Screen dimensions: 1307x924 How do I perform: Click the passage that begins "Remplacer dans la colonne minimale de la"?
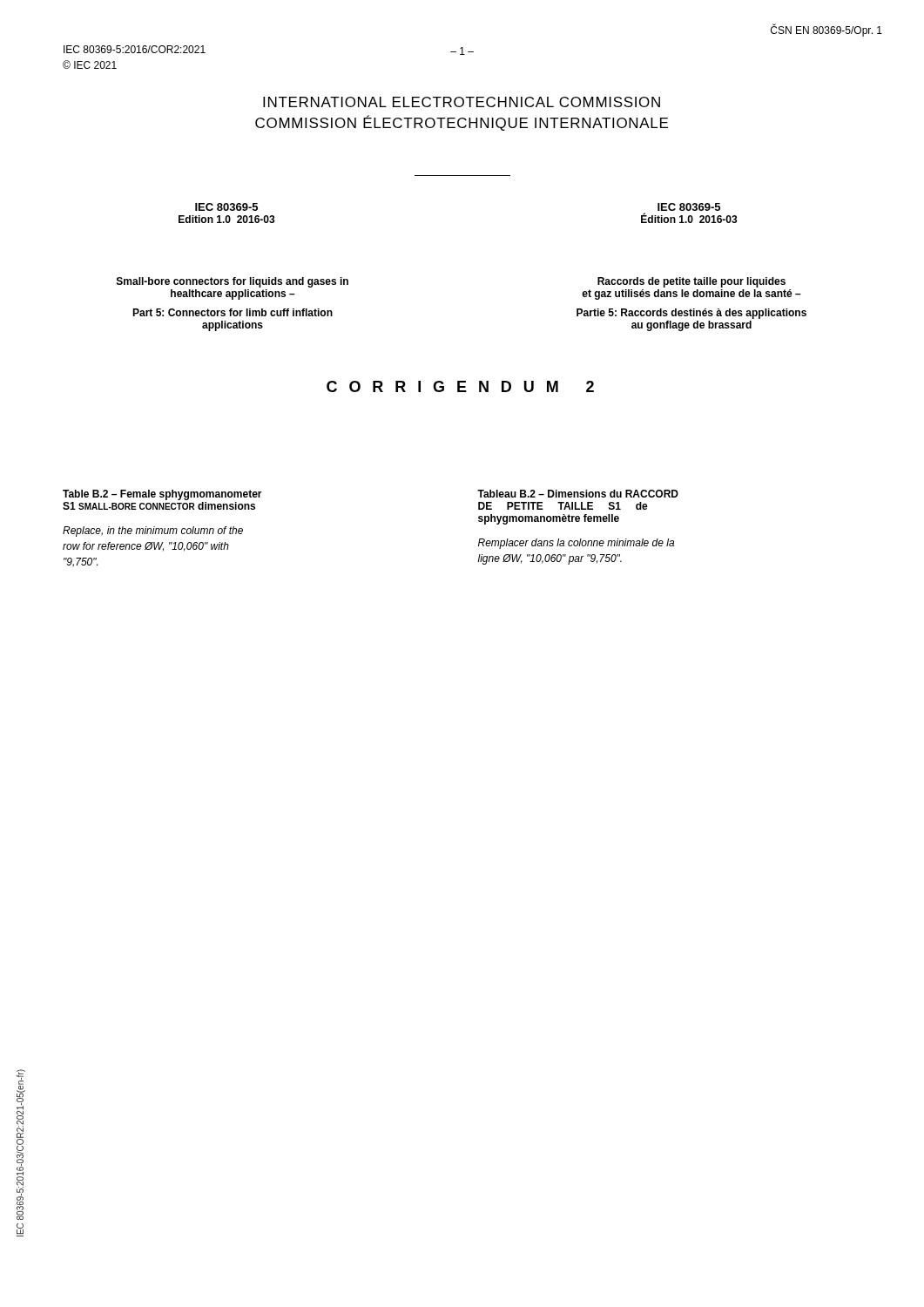click(576, 551)
